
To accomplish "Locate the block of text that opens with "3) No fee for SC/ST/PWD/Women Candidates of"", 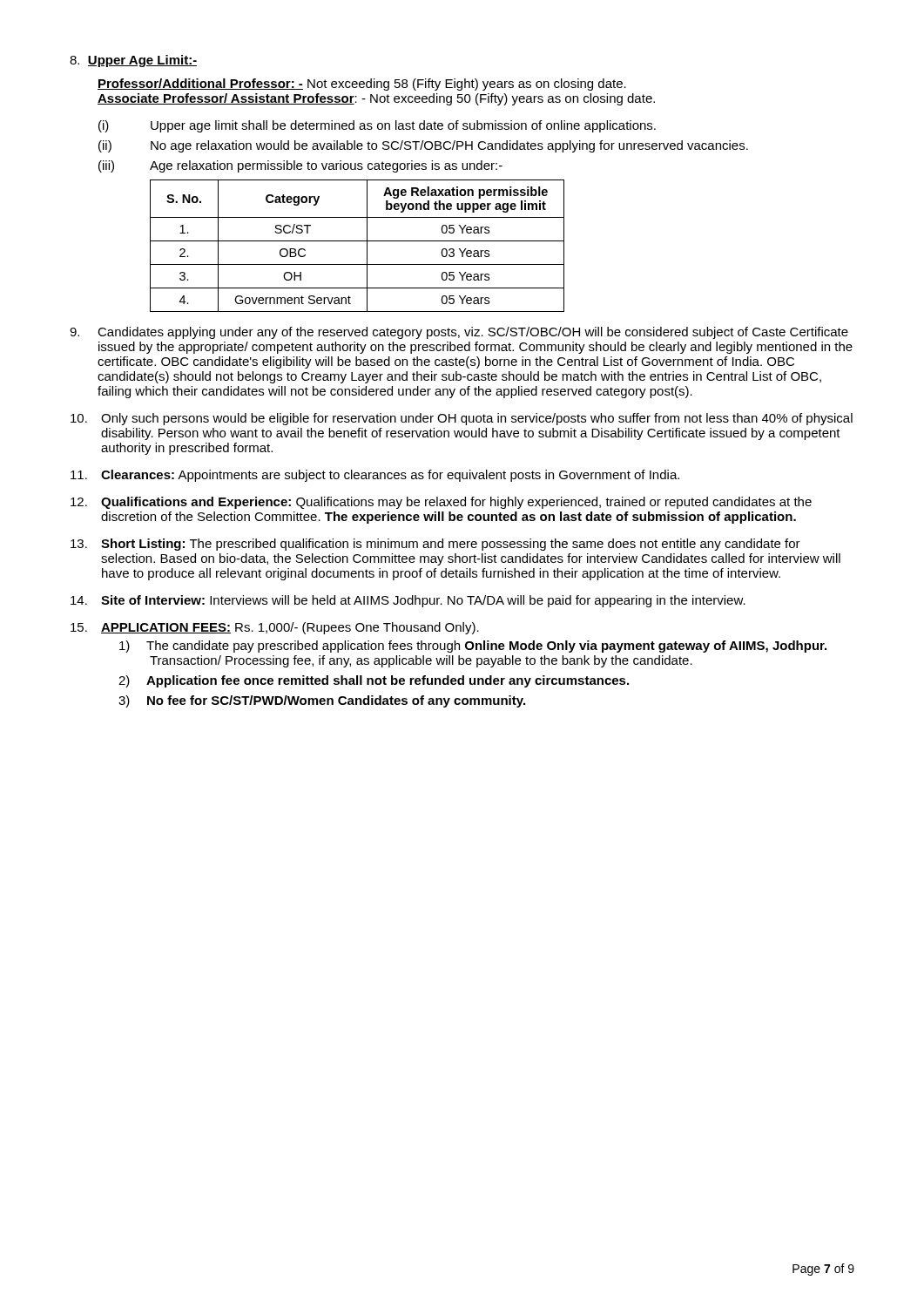I will [x=486, y=700].
